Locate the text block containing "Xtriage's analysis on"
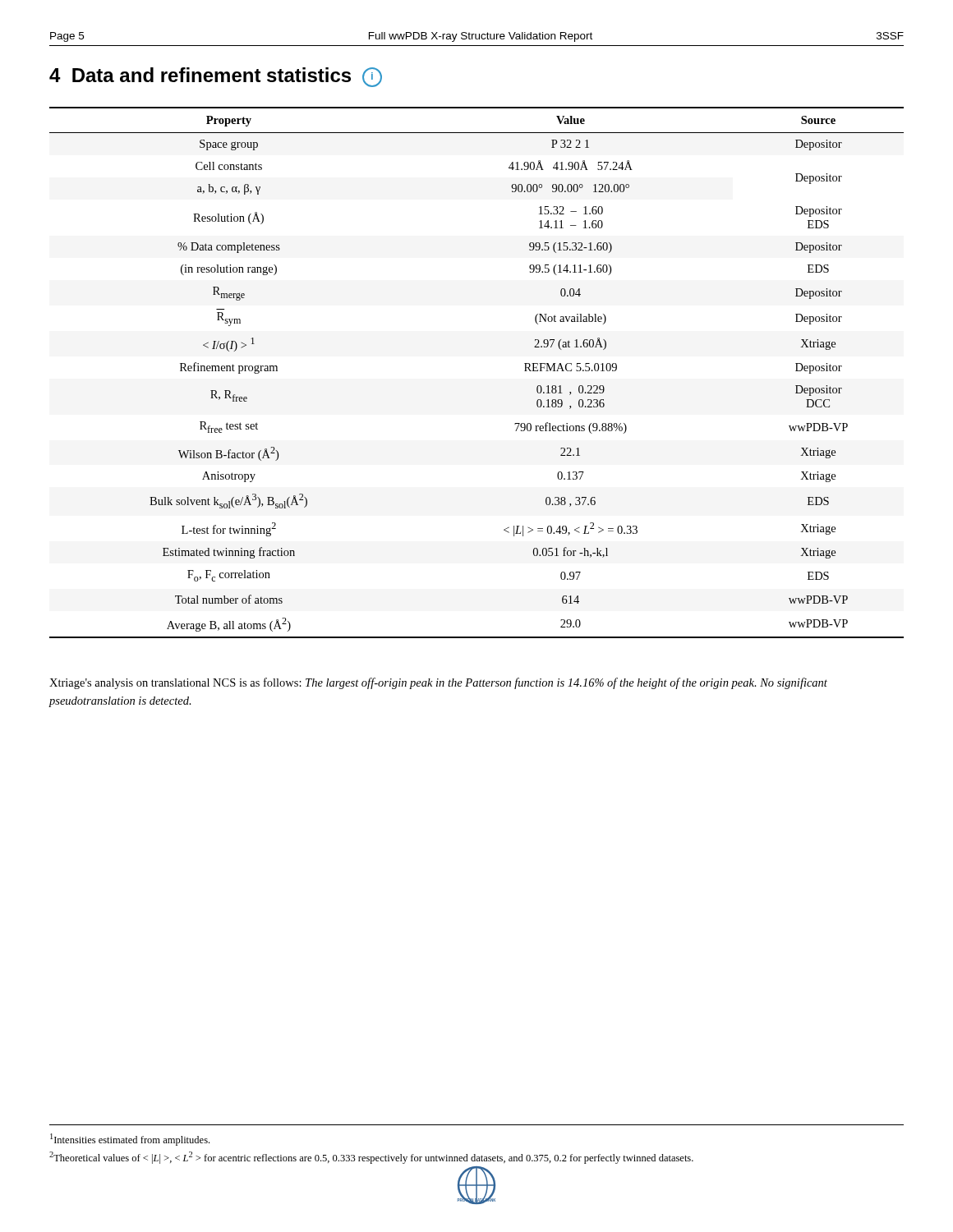Image resolution: width=953 pixels, height=1232 pixels. (438, 692)
